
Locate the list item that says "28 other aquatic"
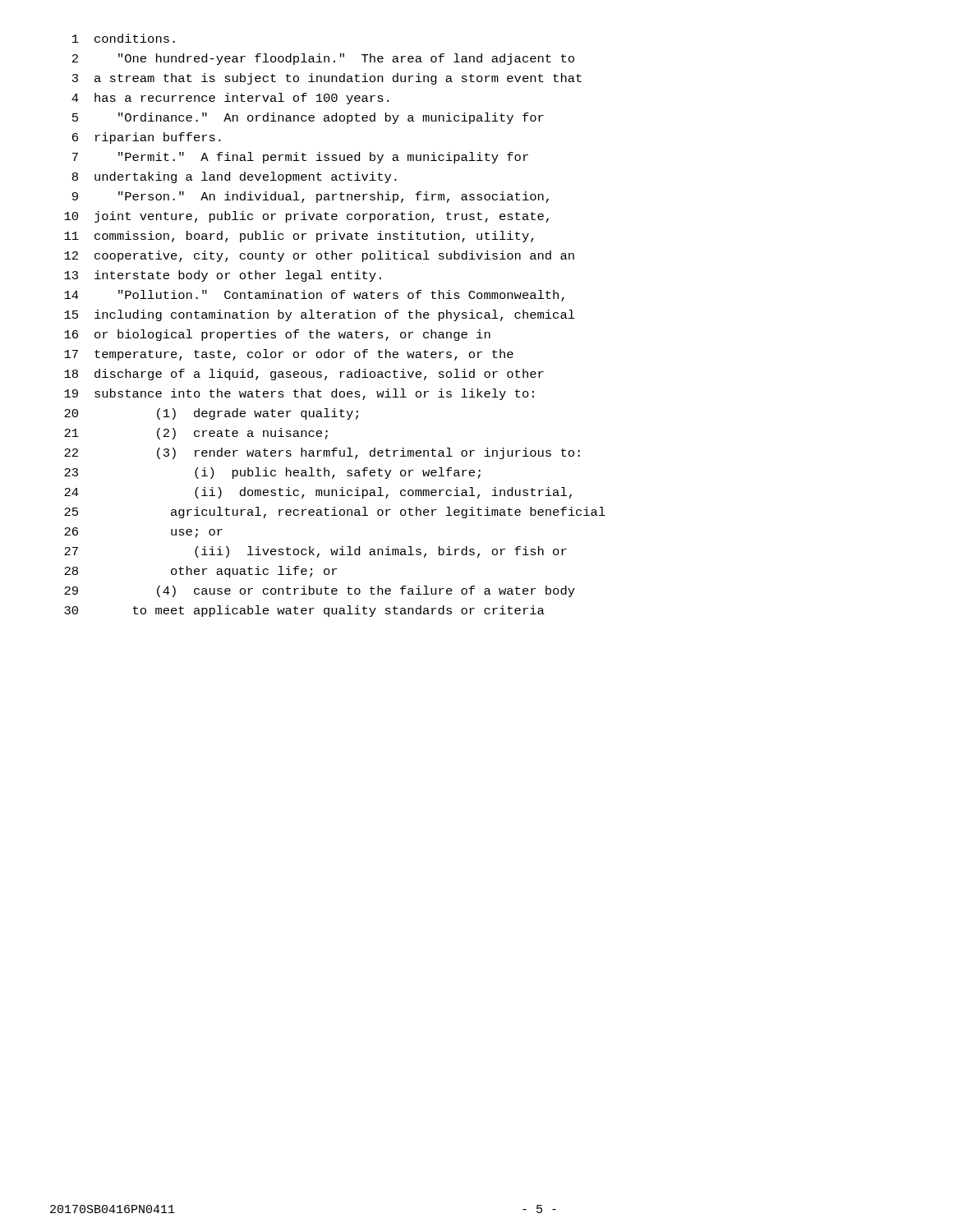tap(194, 572)
